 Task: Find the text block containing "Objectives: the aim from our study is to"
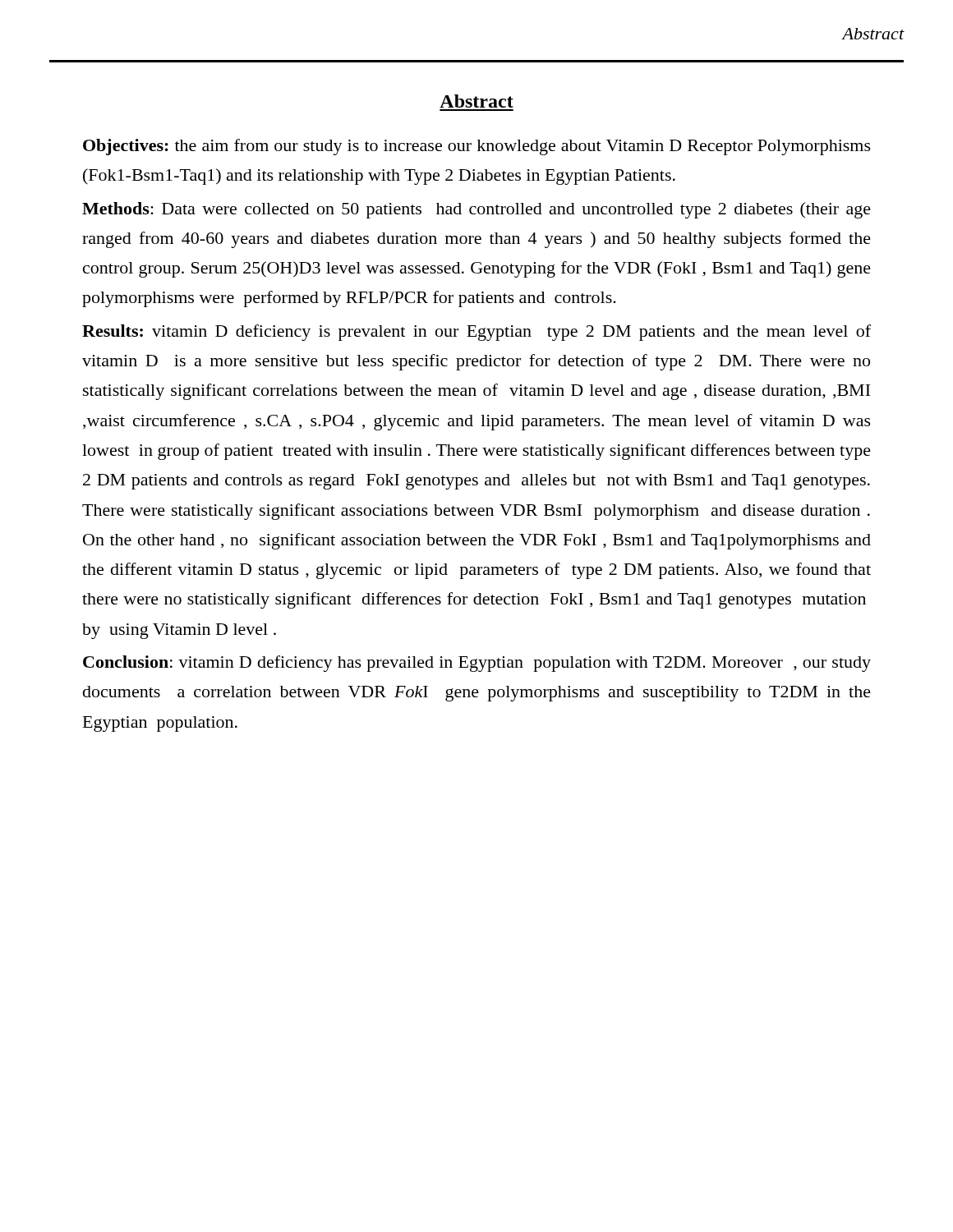(x=476, y=160)
